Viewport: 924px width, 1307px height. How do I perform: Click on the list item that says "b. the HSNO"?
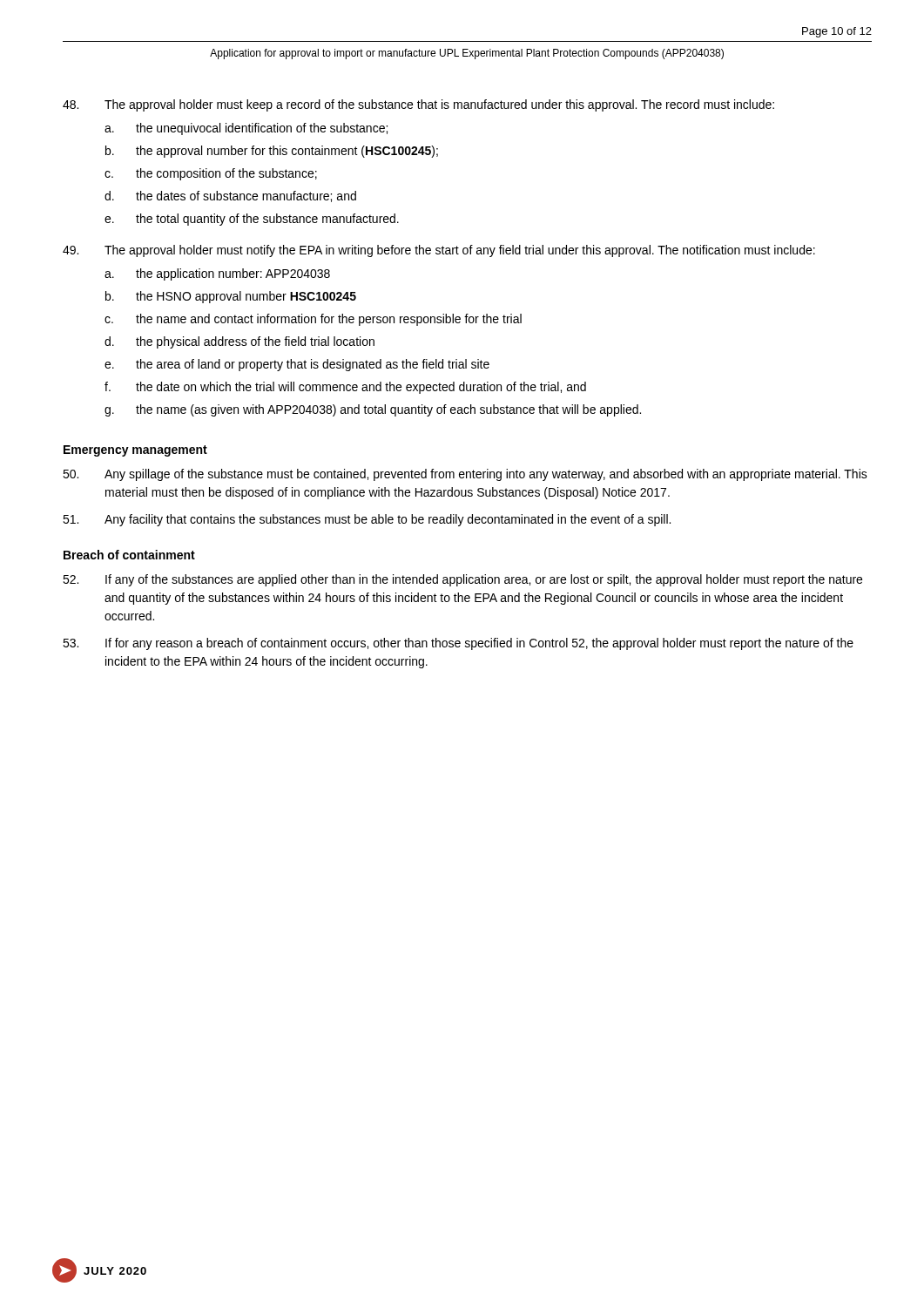click(x=231, y=297)
